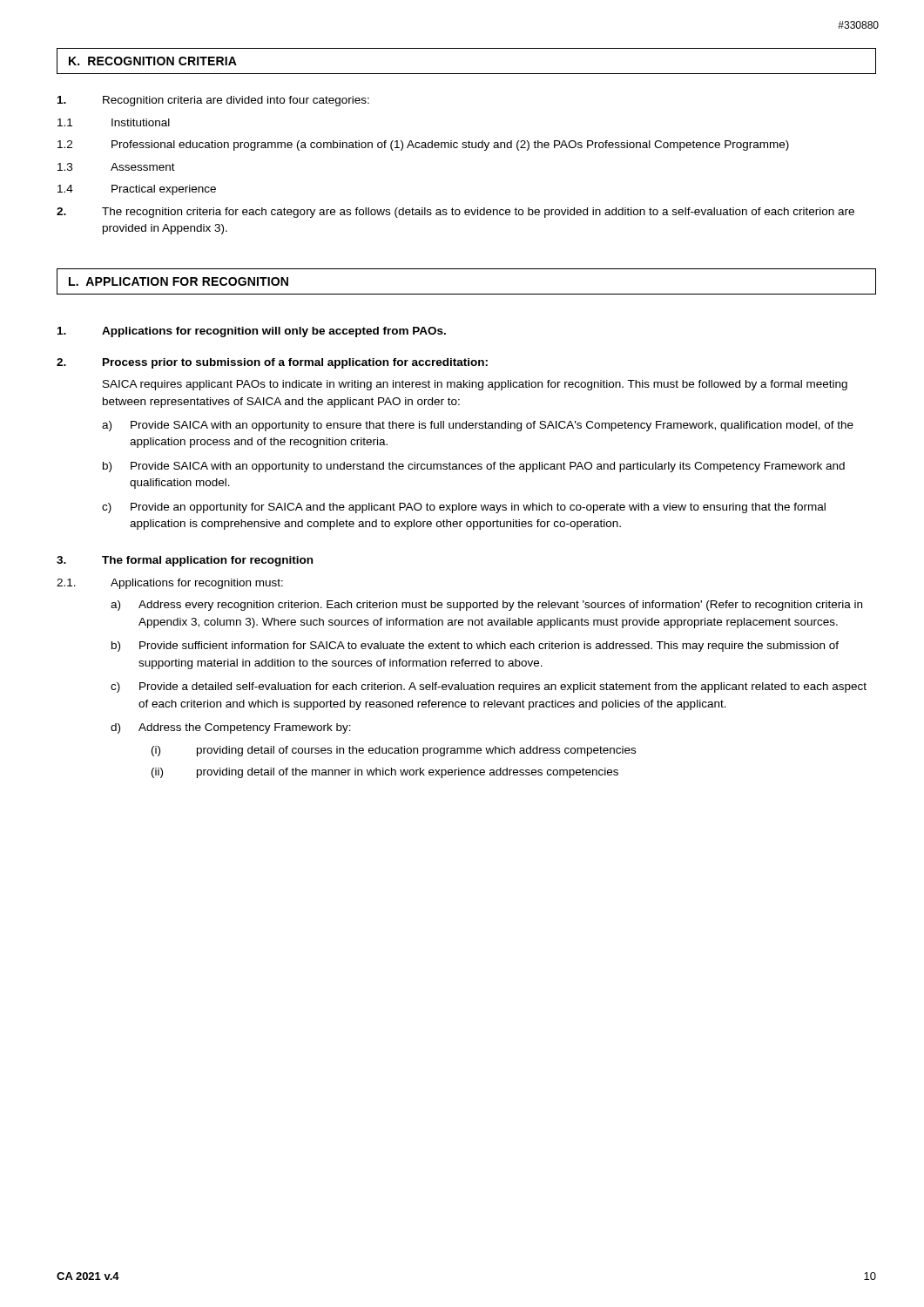The width and height of the screenshot is (924, 1307).
Task: Click where it says "4 Practical experience"
Action: pos(137,190)
